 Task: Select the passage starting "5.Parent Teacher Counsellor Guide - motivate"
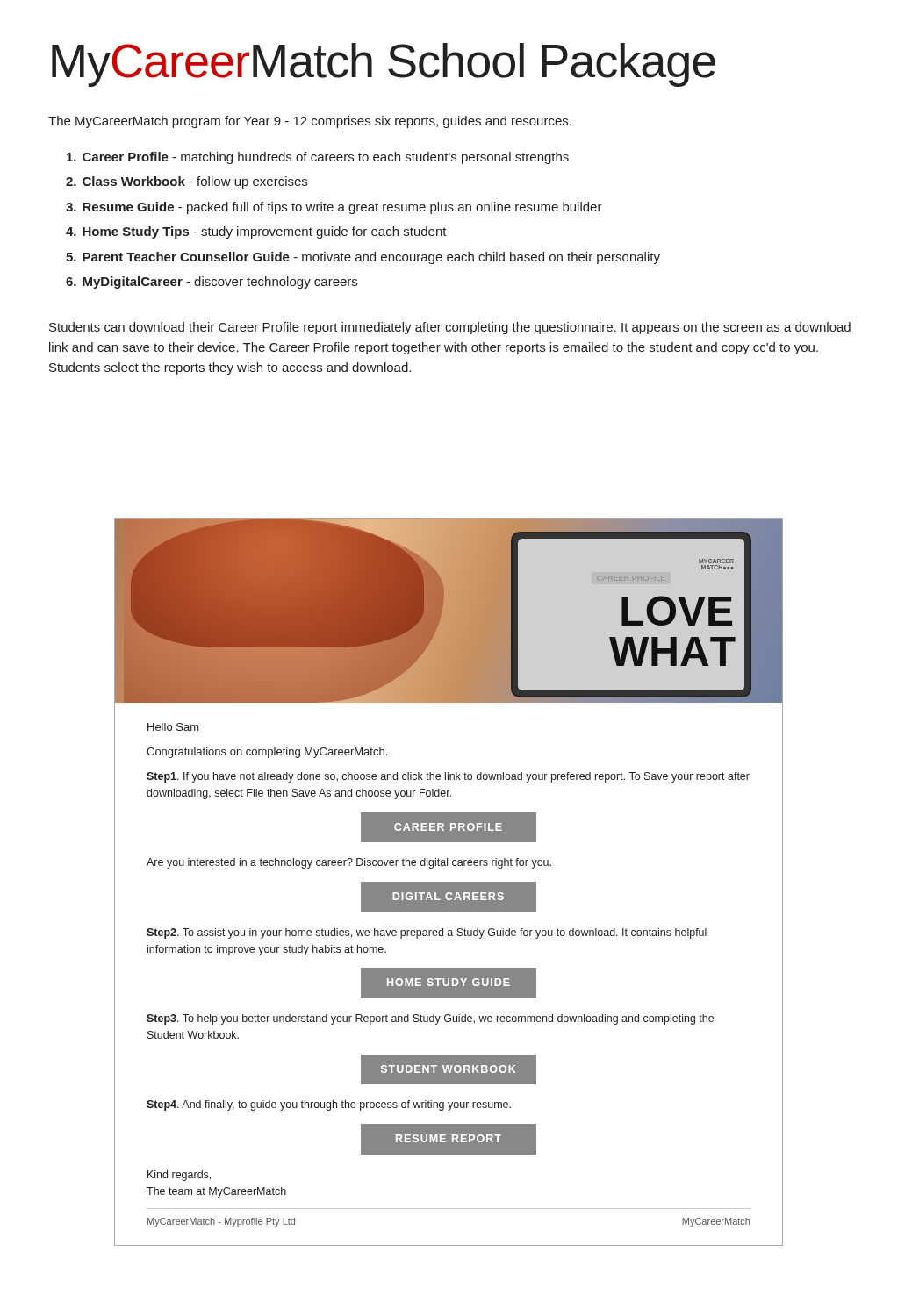[363, 257]
